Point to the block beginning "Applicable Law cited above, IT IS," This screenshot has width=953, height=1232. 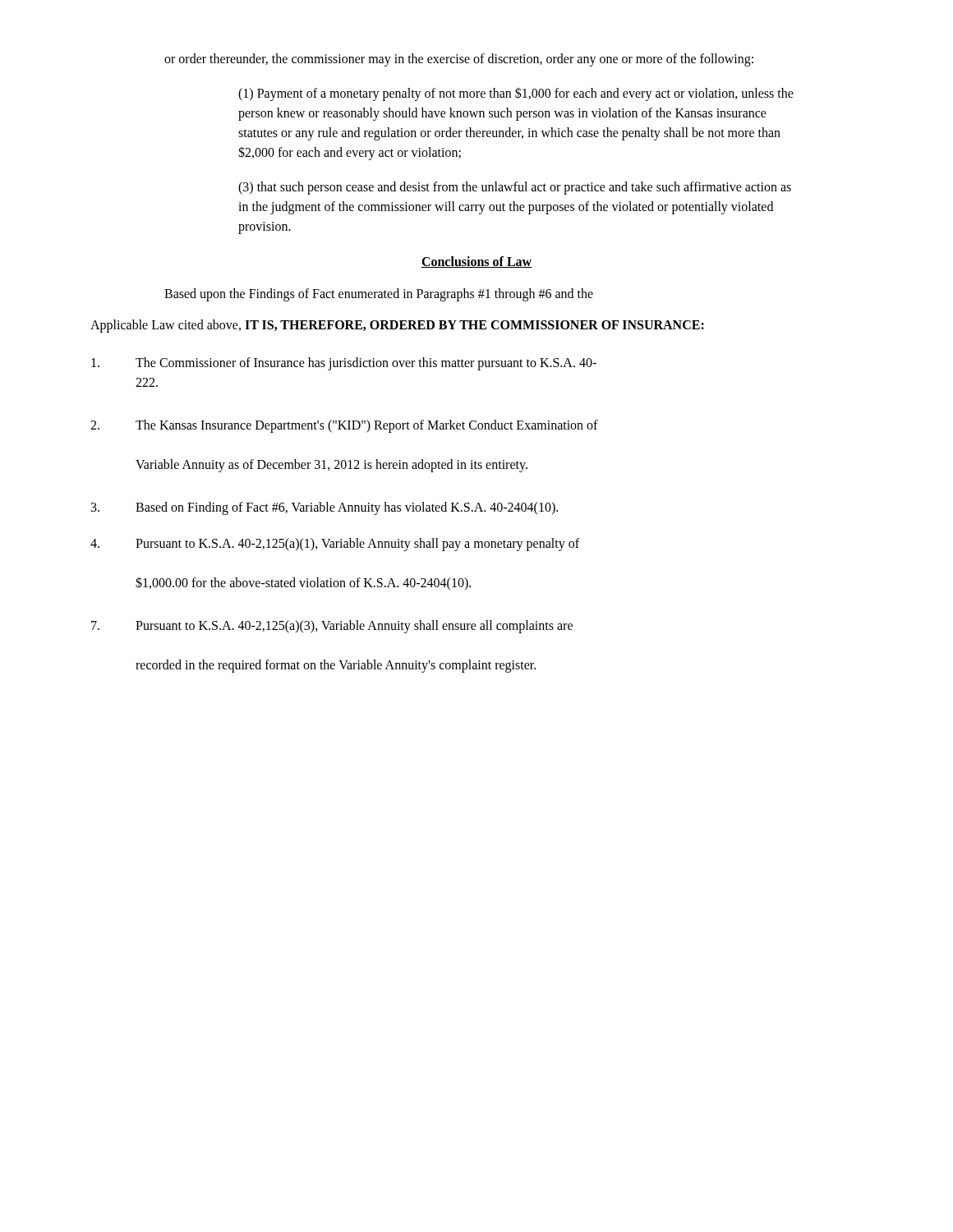[x=397, y=325]
